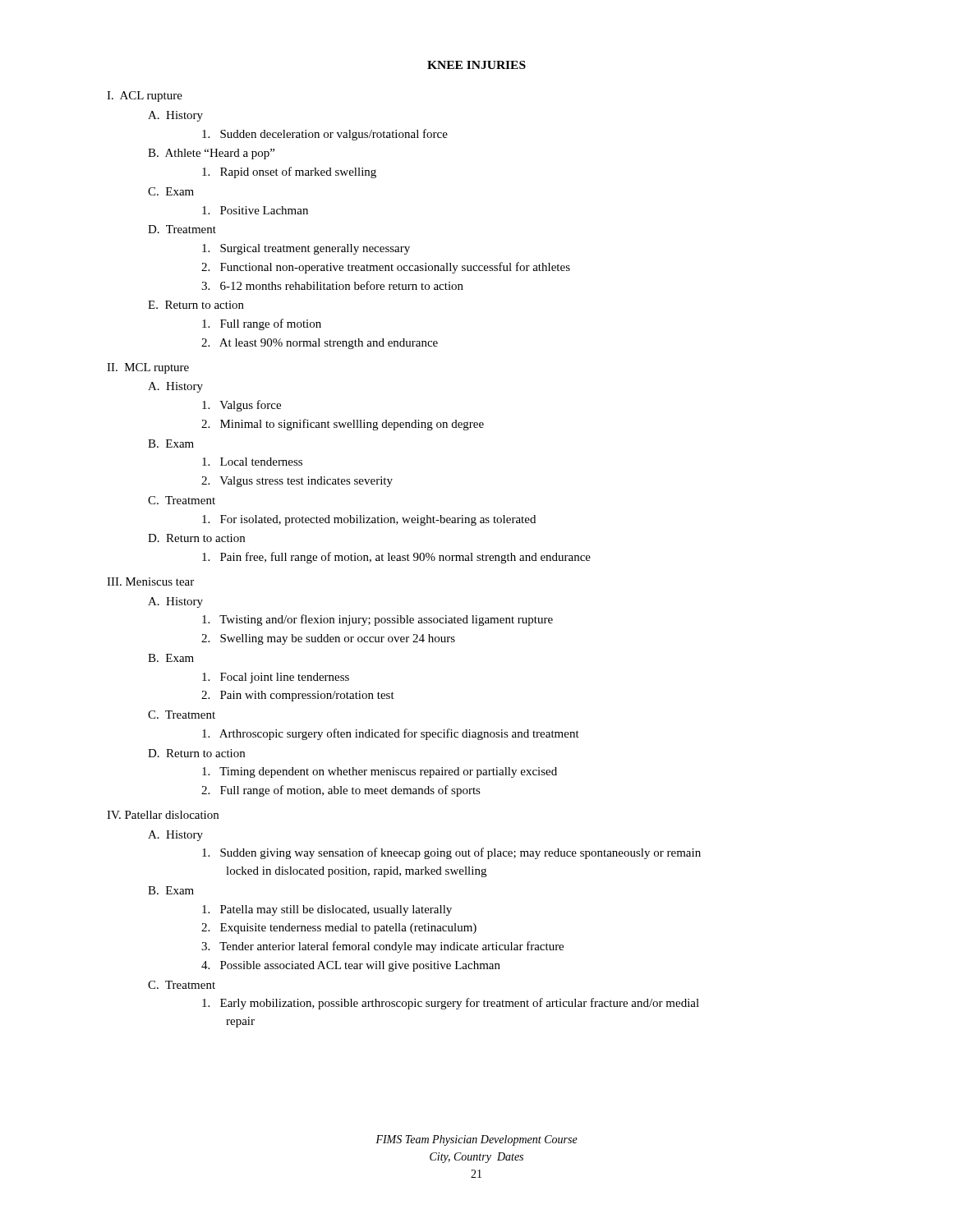Select the text block starting "I. ACL rupture"

(145, 95)
